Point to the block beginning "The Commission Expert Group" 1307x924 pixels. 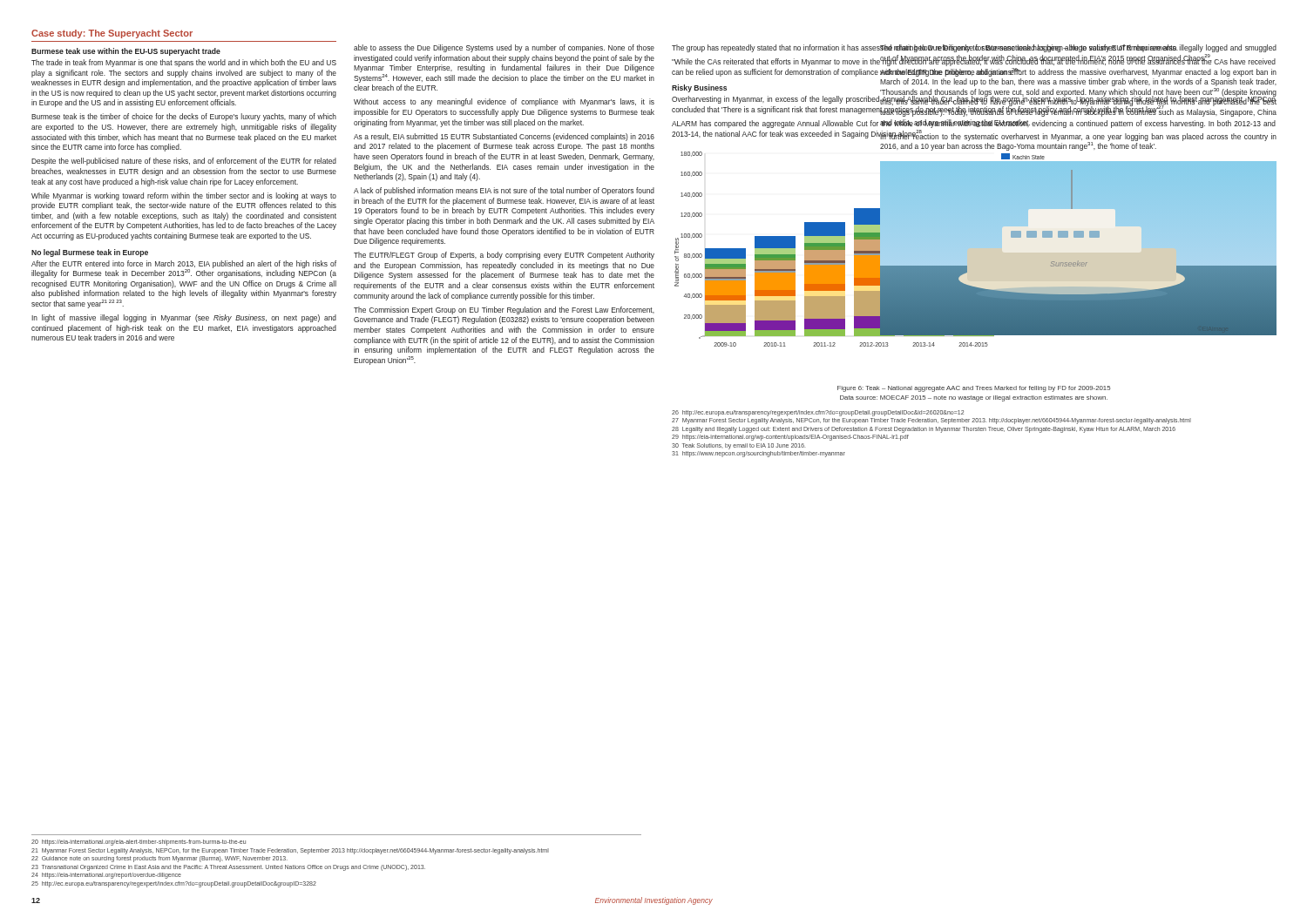504,336
